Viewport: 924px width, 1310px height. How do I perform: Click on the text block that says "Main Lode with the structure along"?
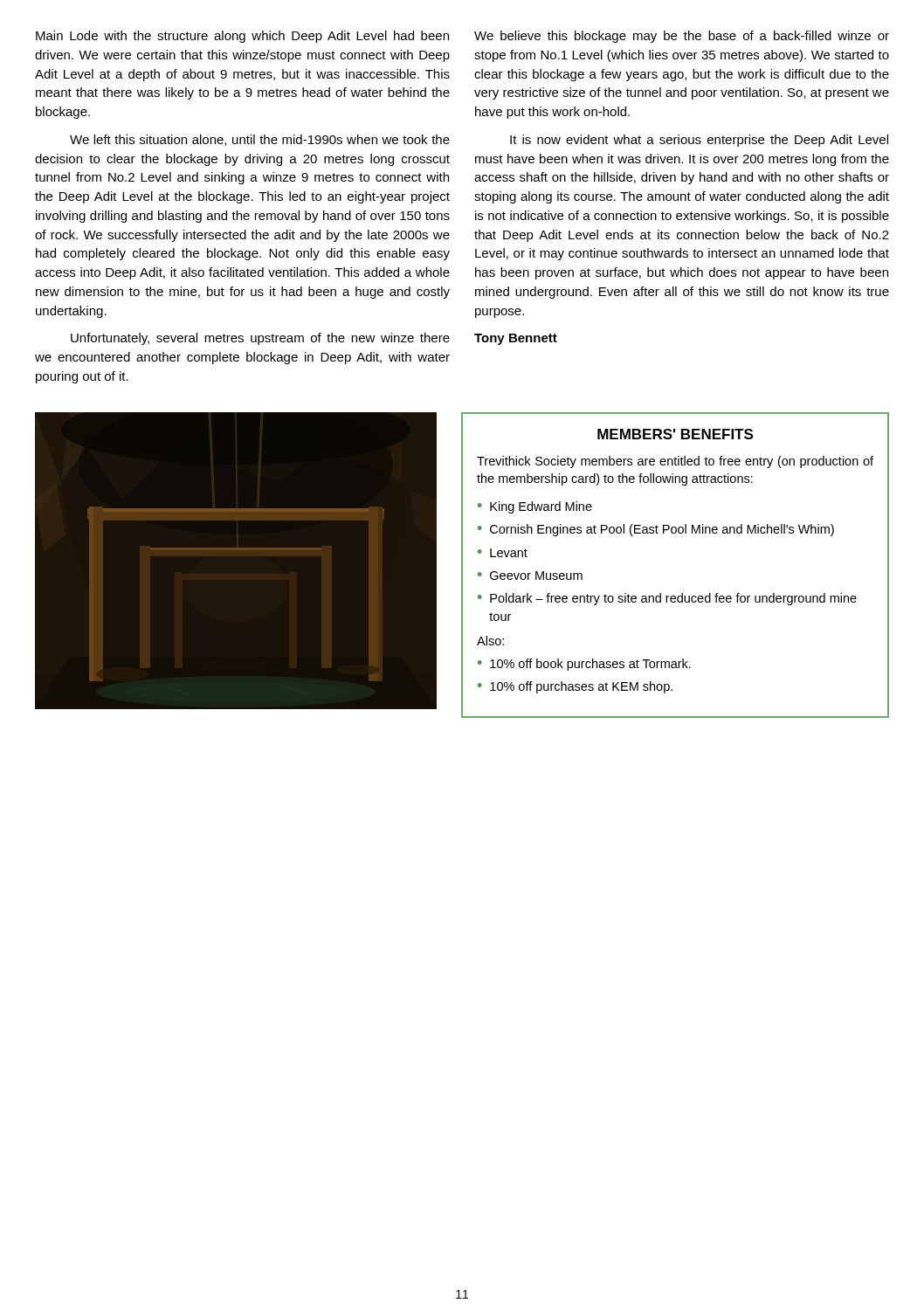click(x=242, y=206)
